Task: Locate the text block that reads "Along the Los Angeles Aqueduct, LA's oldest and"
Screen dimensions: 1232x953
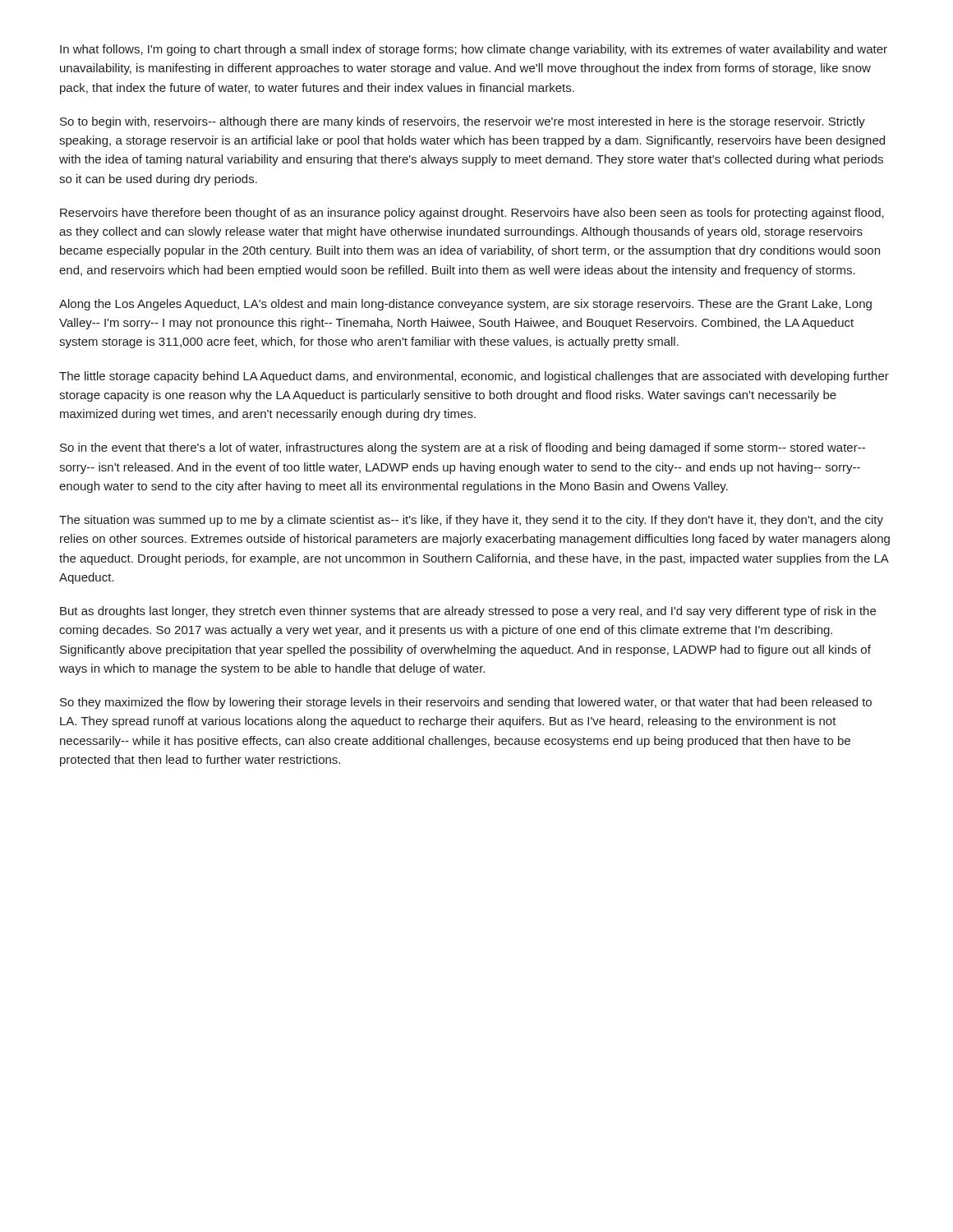Action: pyautogui.click(x=466, y=322)
